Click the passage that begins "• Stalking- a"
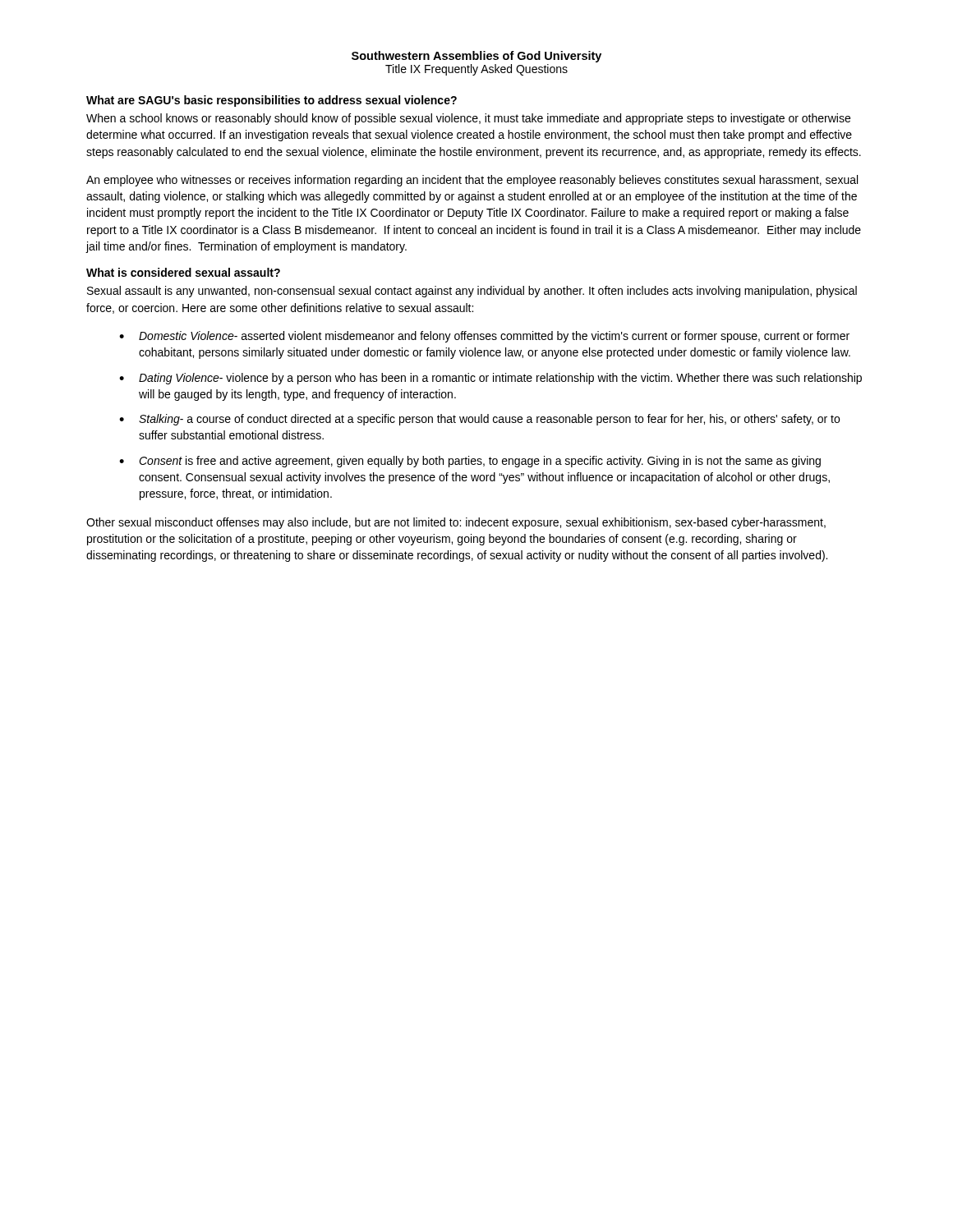The height and width of the screenshot is (1232, 953). click(x=493, y=427)
